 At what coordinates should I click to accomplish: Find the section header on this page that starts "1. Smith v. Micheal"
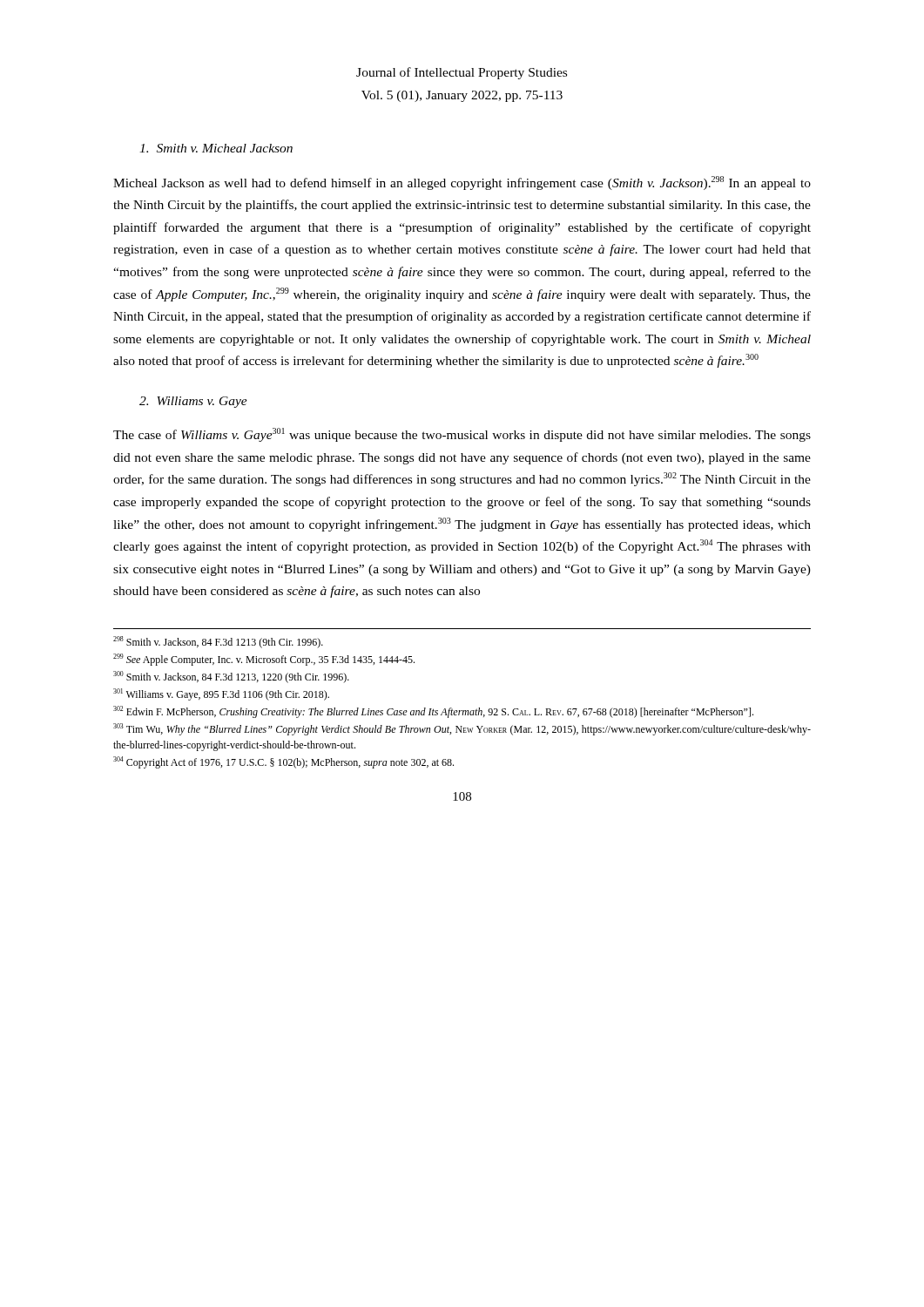point(216,148)
